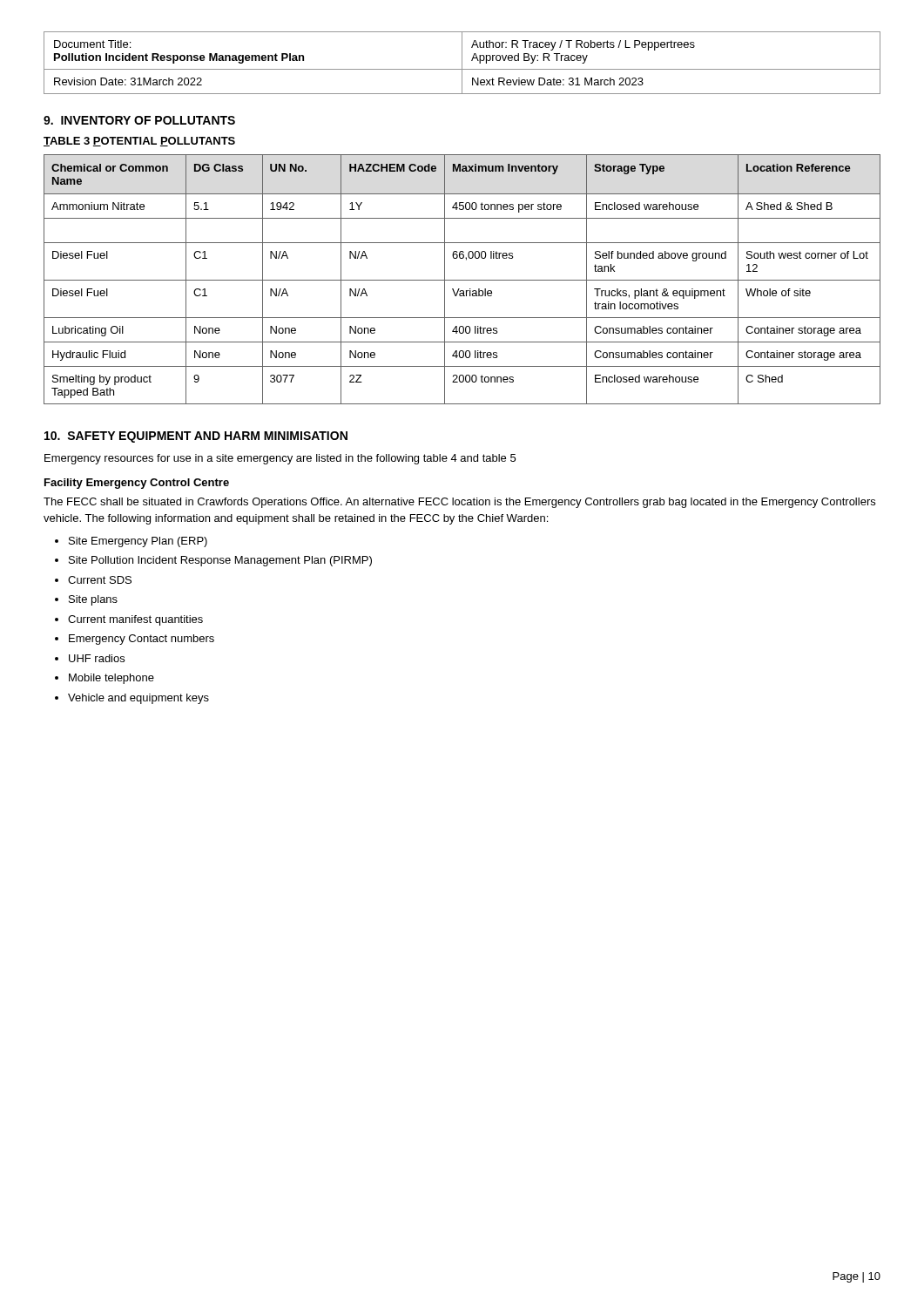Select the text starting "The FECC shall be situated in Crawfords"

[460, 509]
